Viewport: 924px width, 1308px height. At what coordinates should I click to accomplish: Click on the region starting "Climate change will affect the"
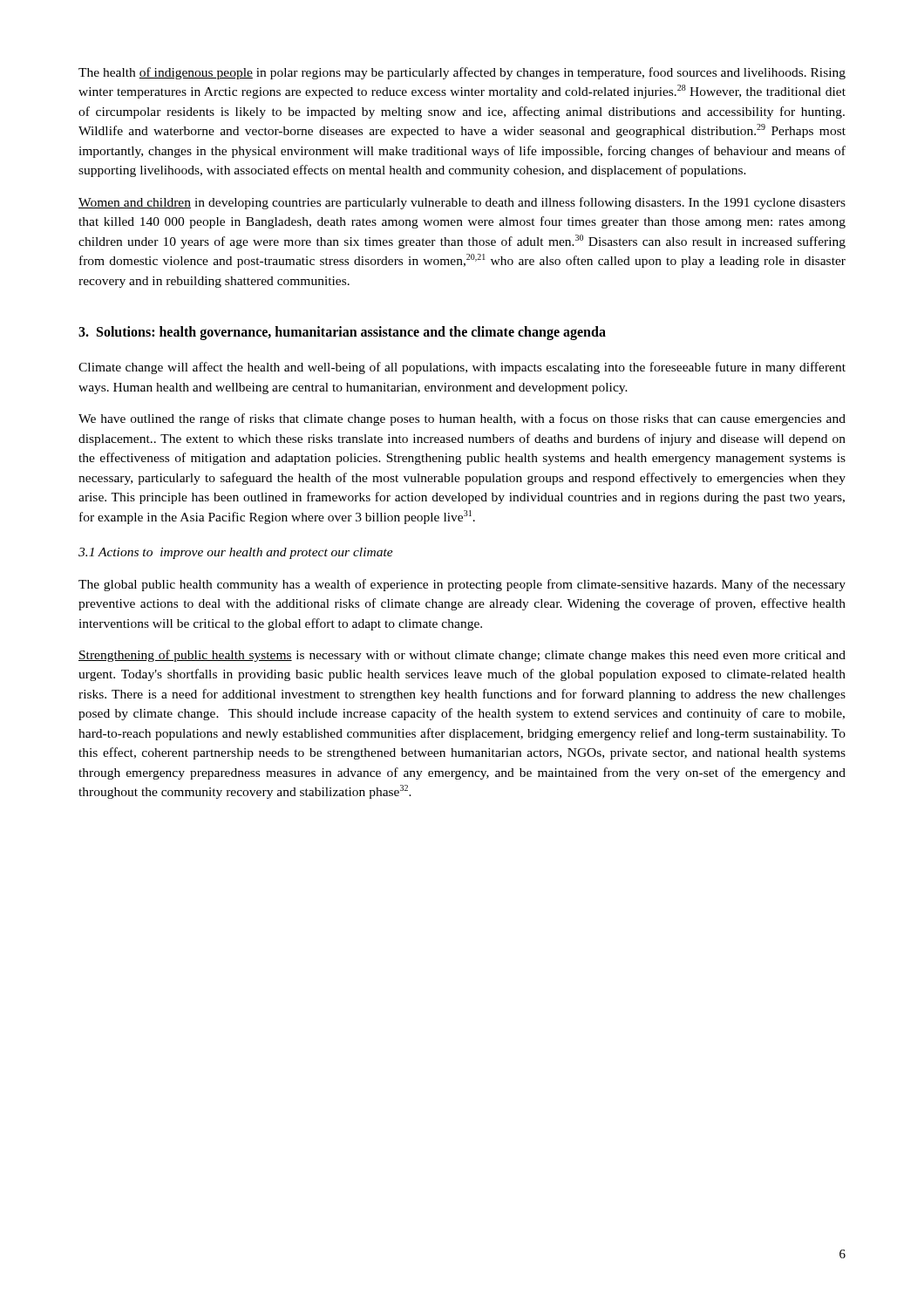click(462, 377)
